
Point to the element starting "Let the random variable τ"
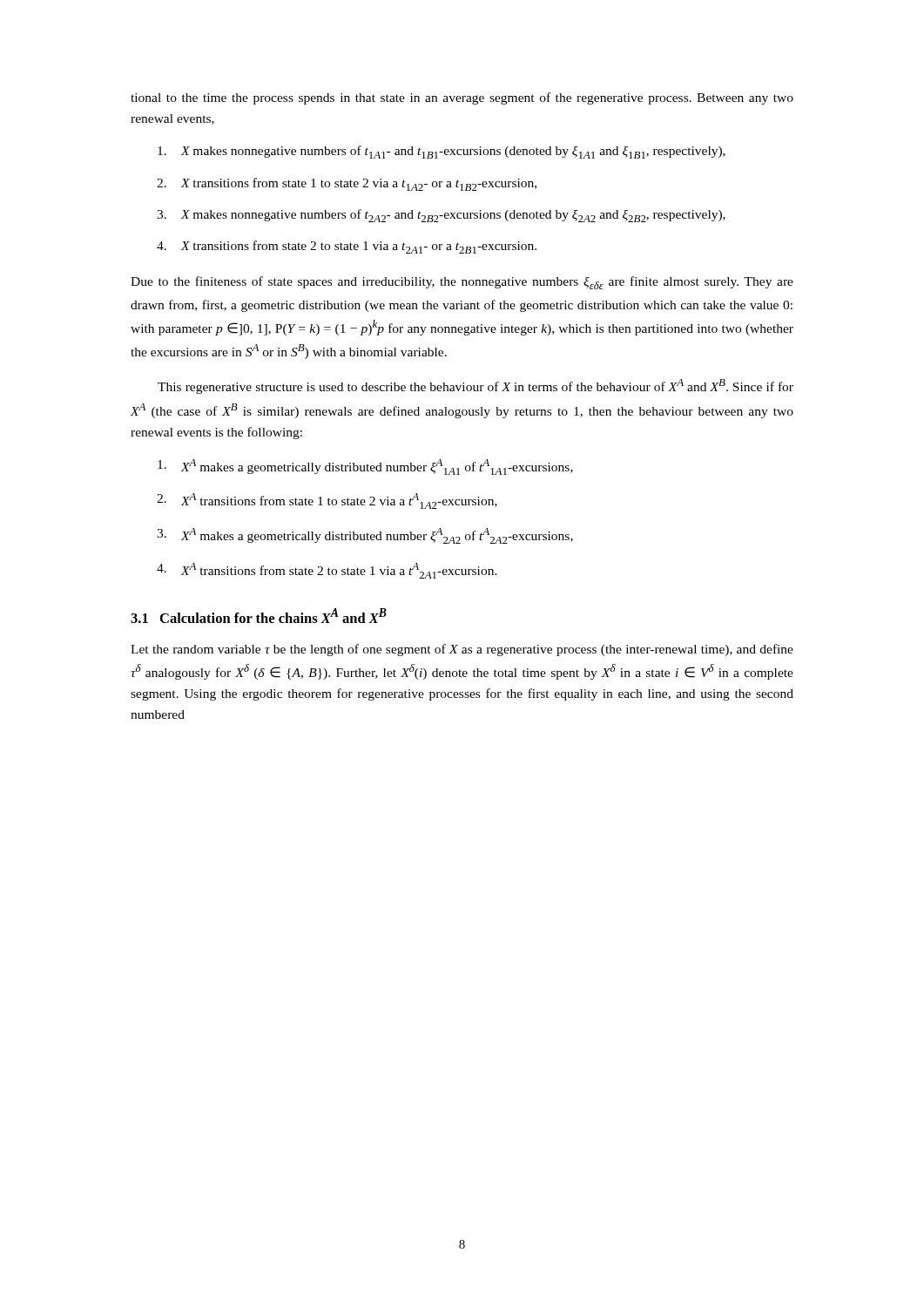click(462, 681)
